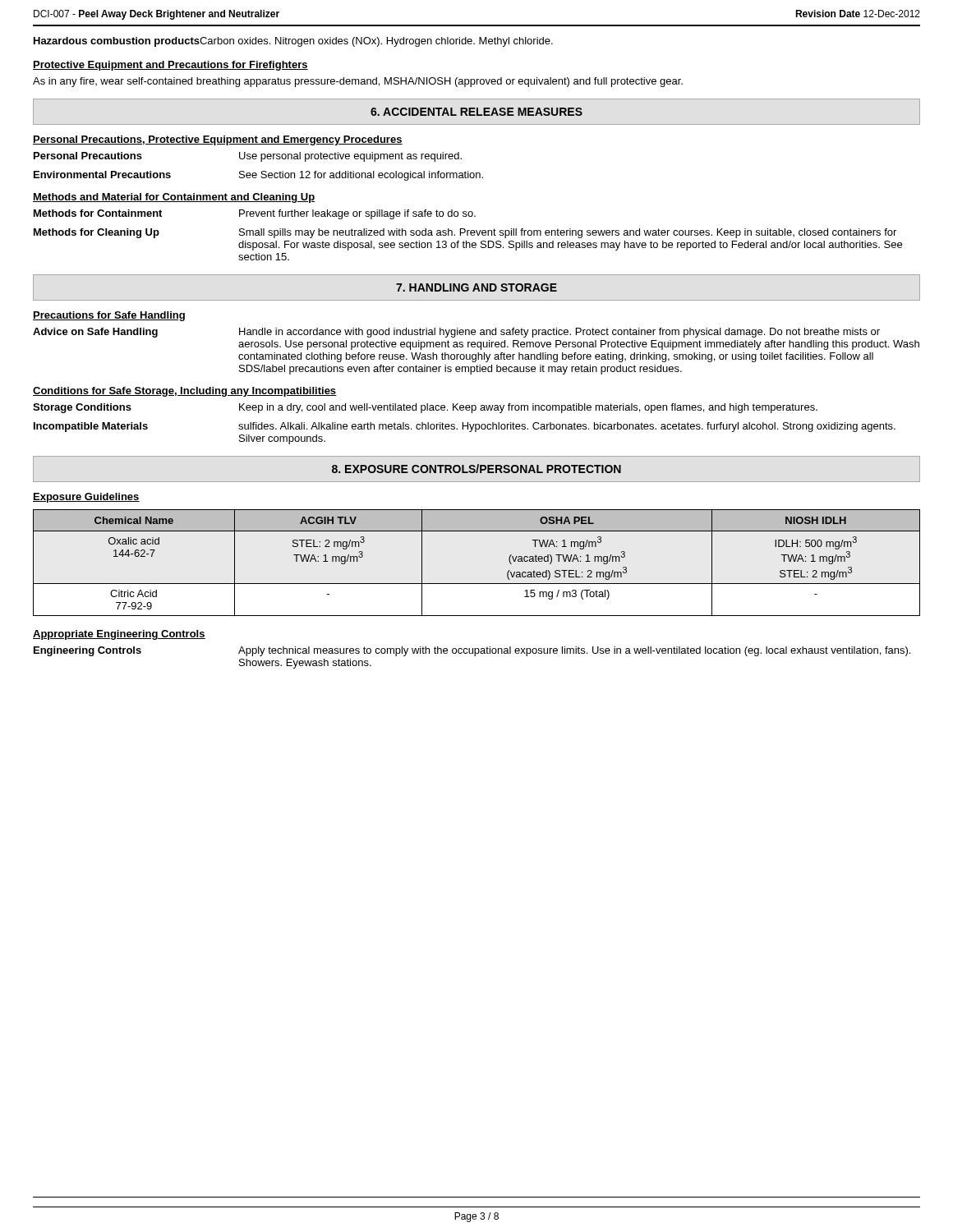Click where it says "Exposure Guidelines"

(x=86, y=496)
